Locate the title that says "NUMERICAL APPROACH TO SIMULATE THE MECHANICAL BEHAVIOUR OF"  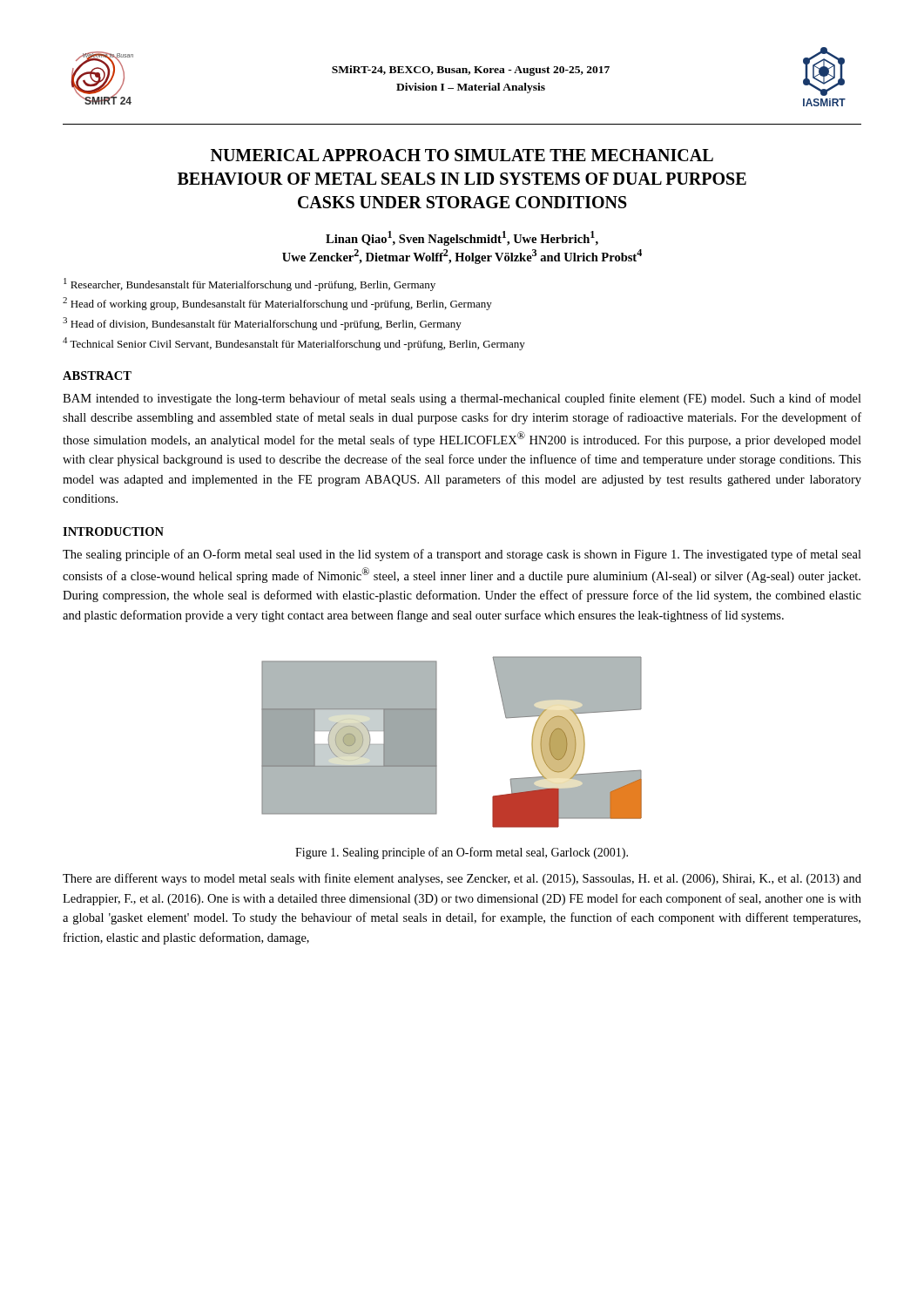pyautogui.click(x=462, y=179)
